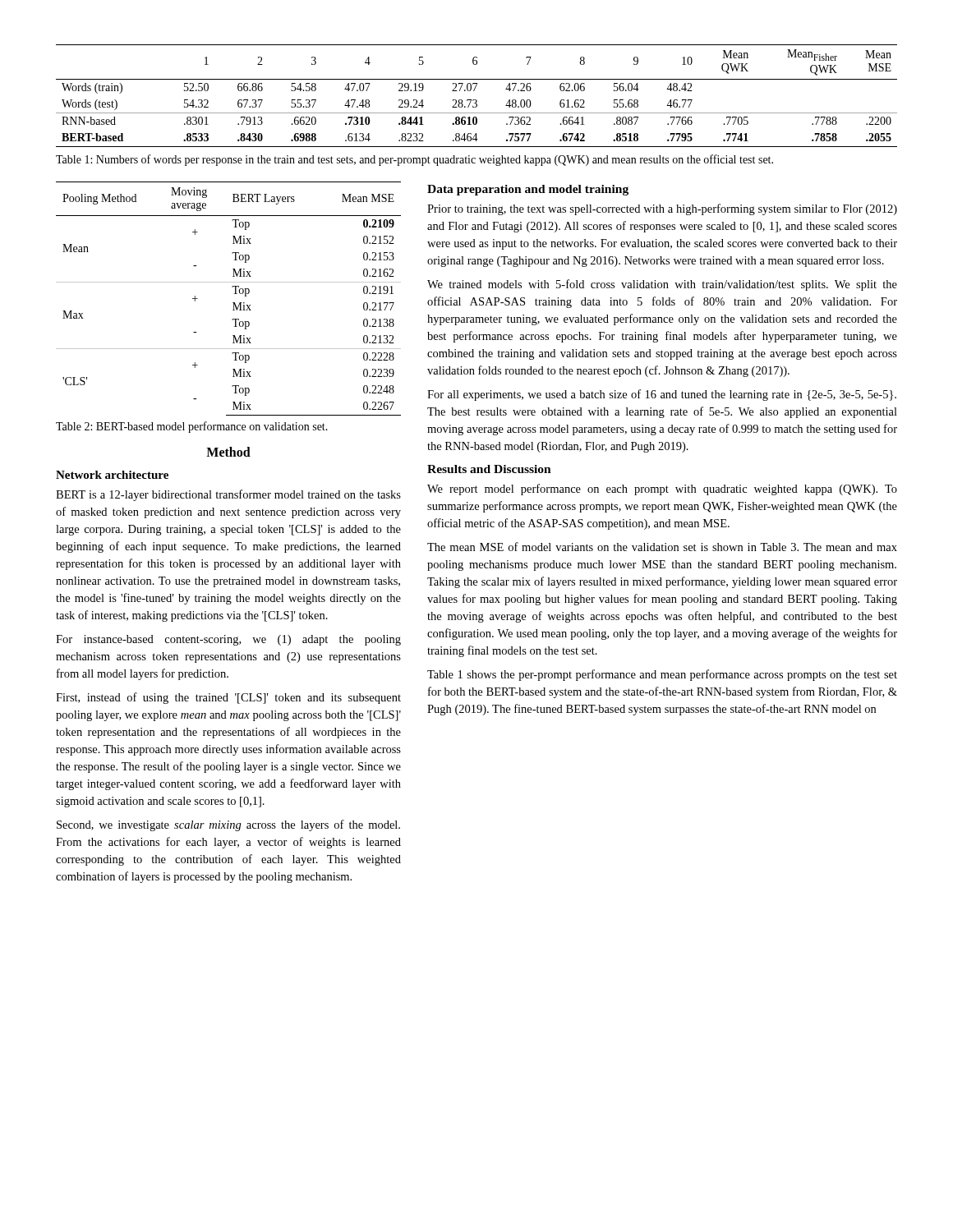
Task: Select the table that reads "Mean Fisher QWK"
Action: tap(476, 96)
